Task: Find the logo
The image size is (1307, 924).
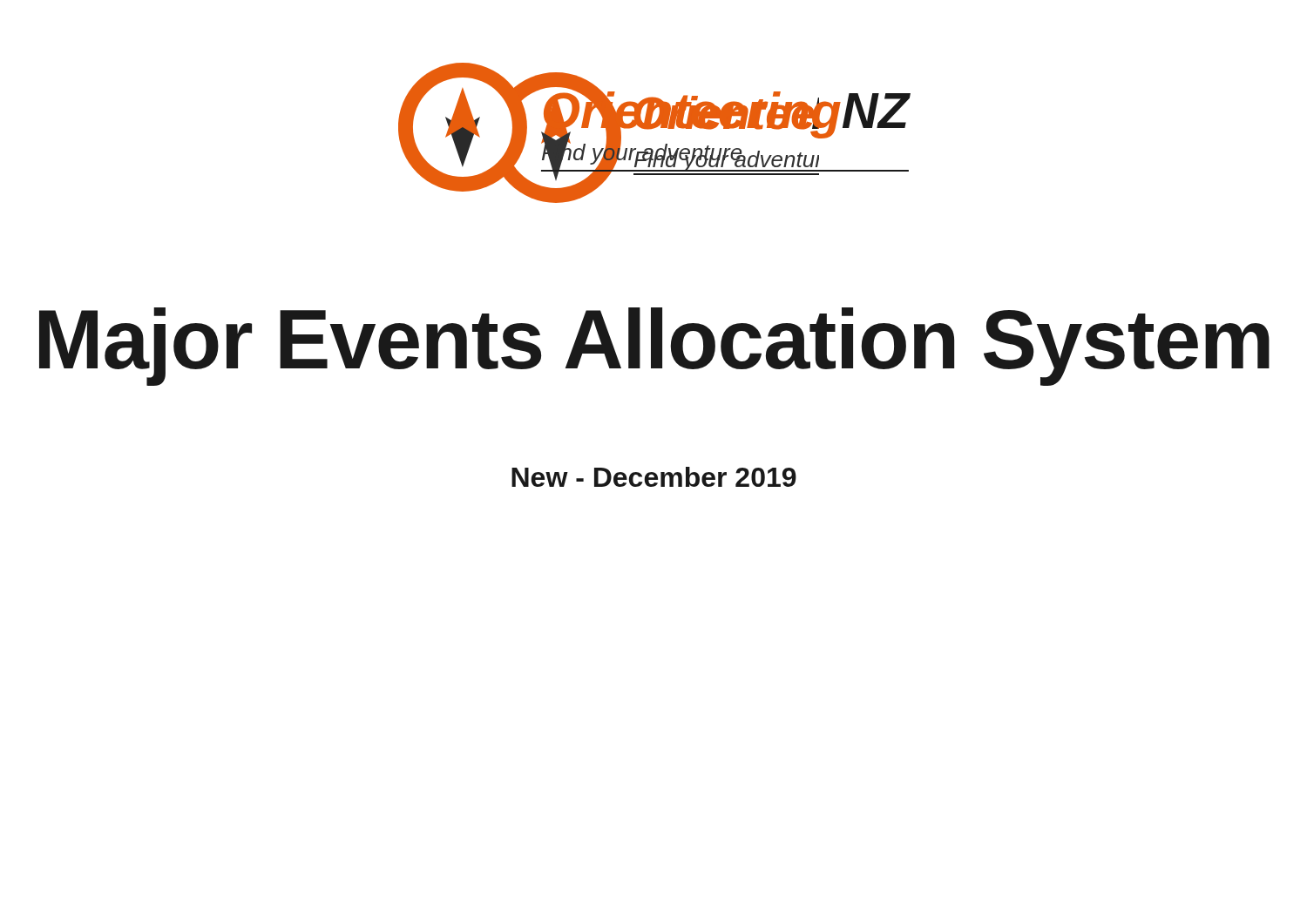Action: [654, 141]
